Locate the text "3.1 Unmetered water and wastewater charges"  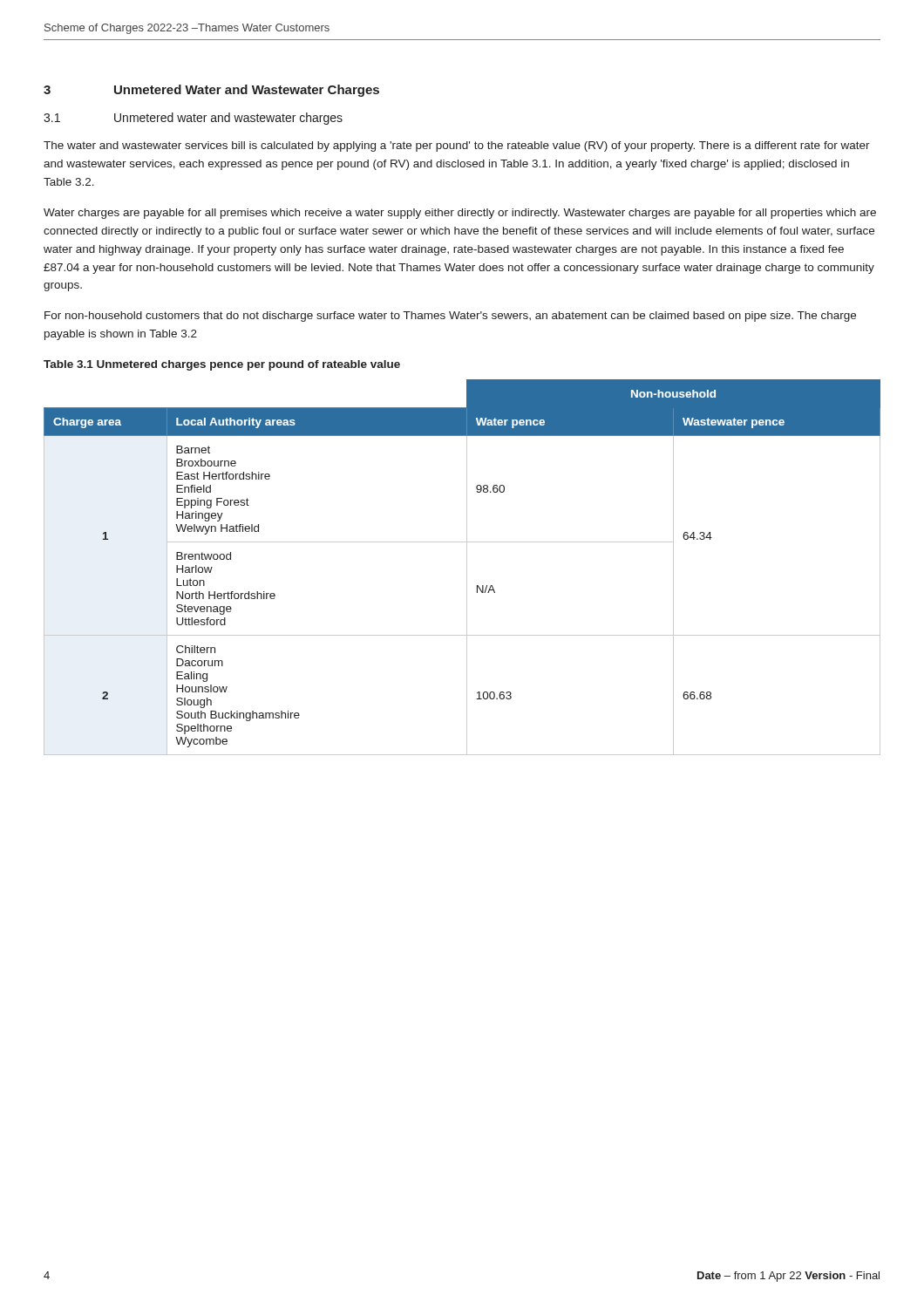193,118
